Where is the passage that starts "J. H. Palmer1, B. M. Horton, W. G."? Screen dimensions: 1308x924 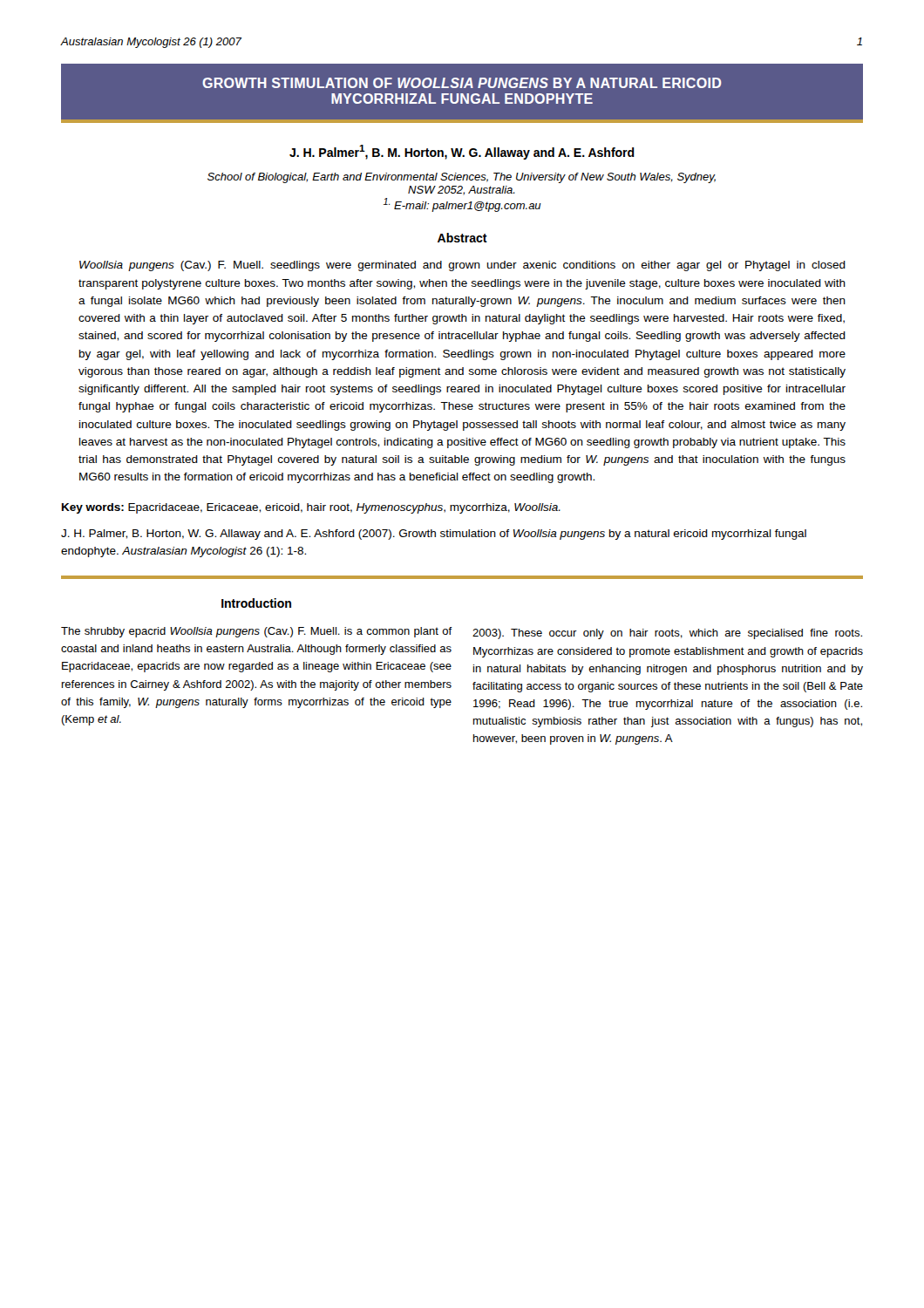462,151
